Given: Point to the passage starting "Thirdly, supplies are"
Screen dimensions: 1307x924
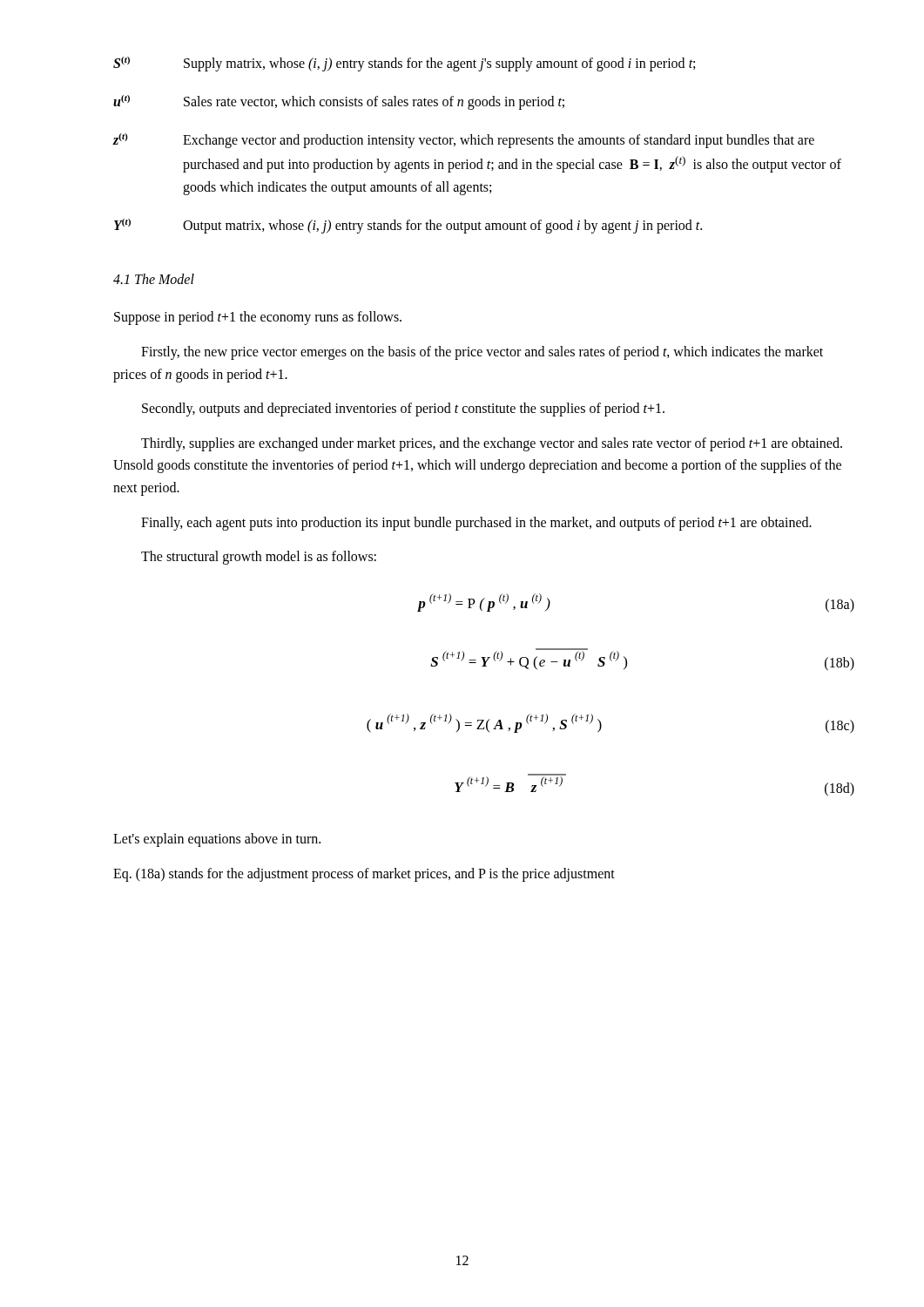Looking at the screenshot, I should pyautogui.click(x=478, y=465).
